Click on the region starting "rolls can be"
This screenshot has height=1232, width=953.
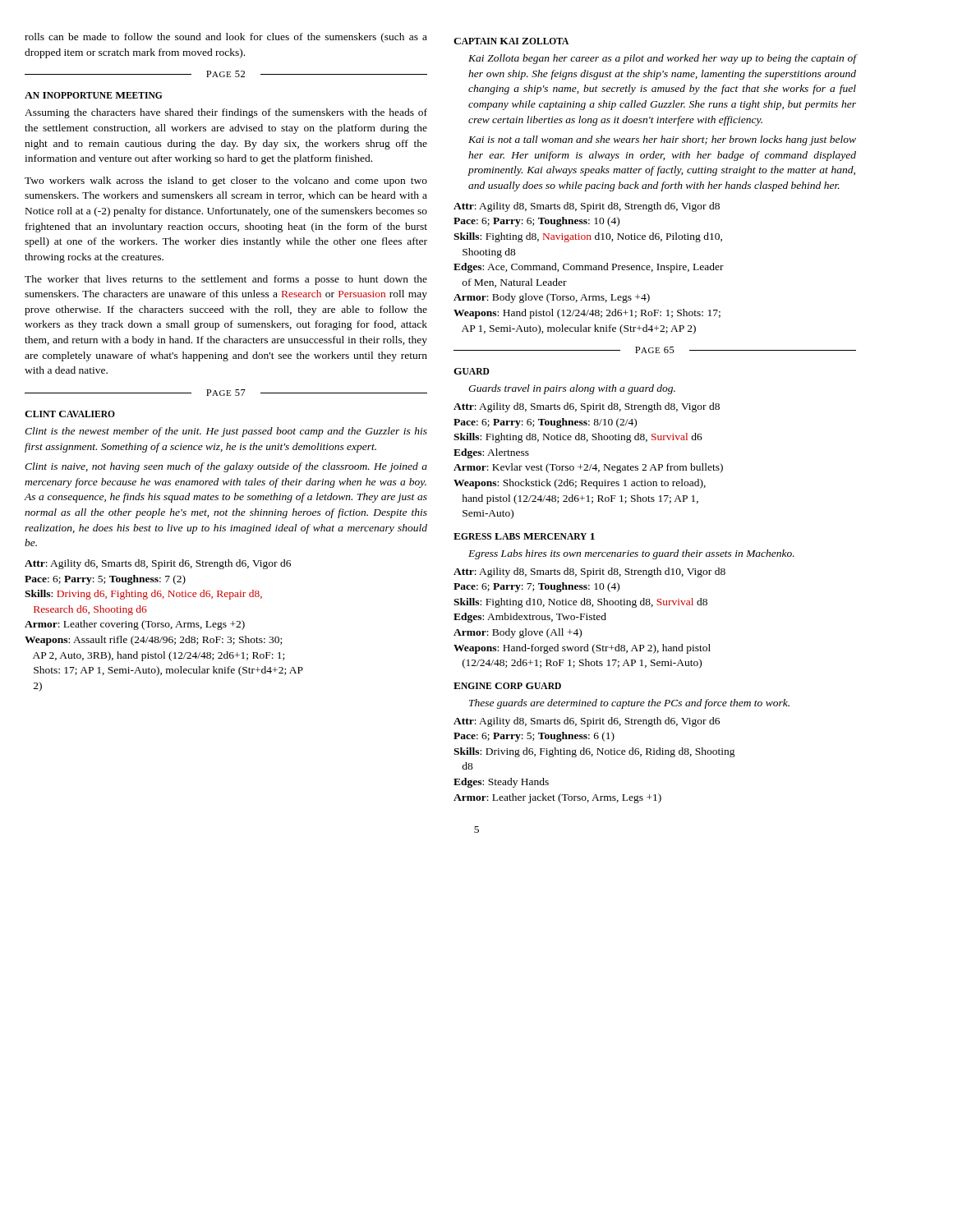coord(226,44)
